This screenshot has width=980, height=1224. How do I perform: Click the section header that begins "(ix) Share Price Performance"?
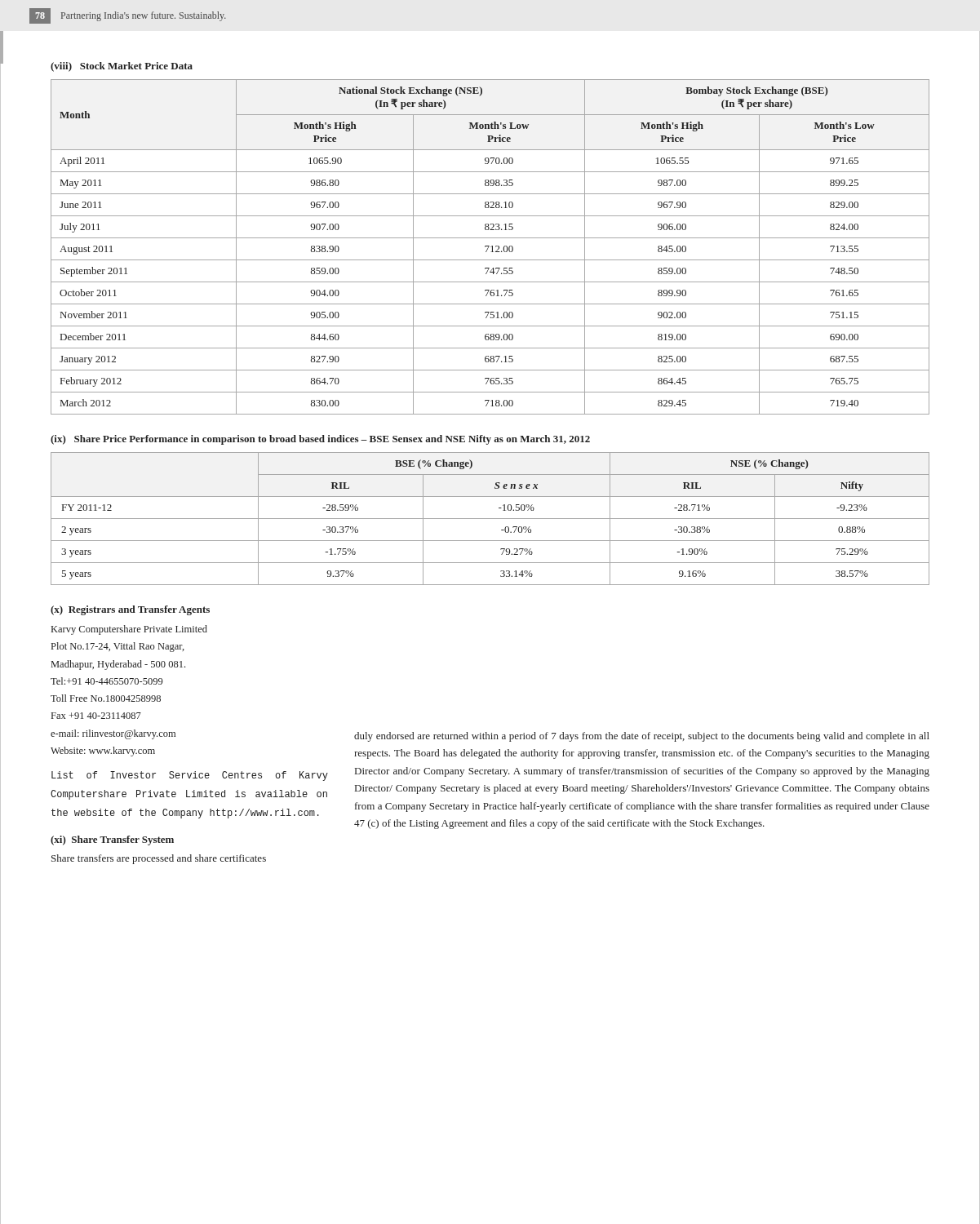(x=320, y=439)
